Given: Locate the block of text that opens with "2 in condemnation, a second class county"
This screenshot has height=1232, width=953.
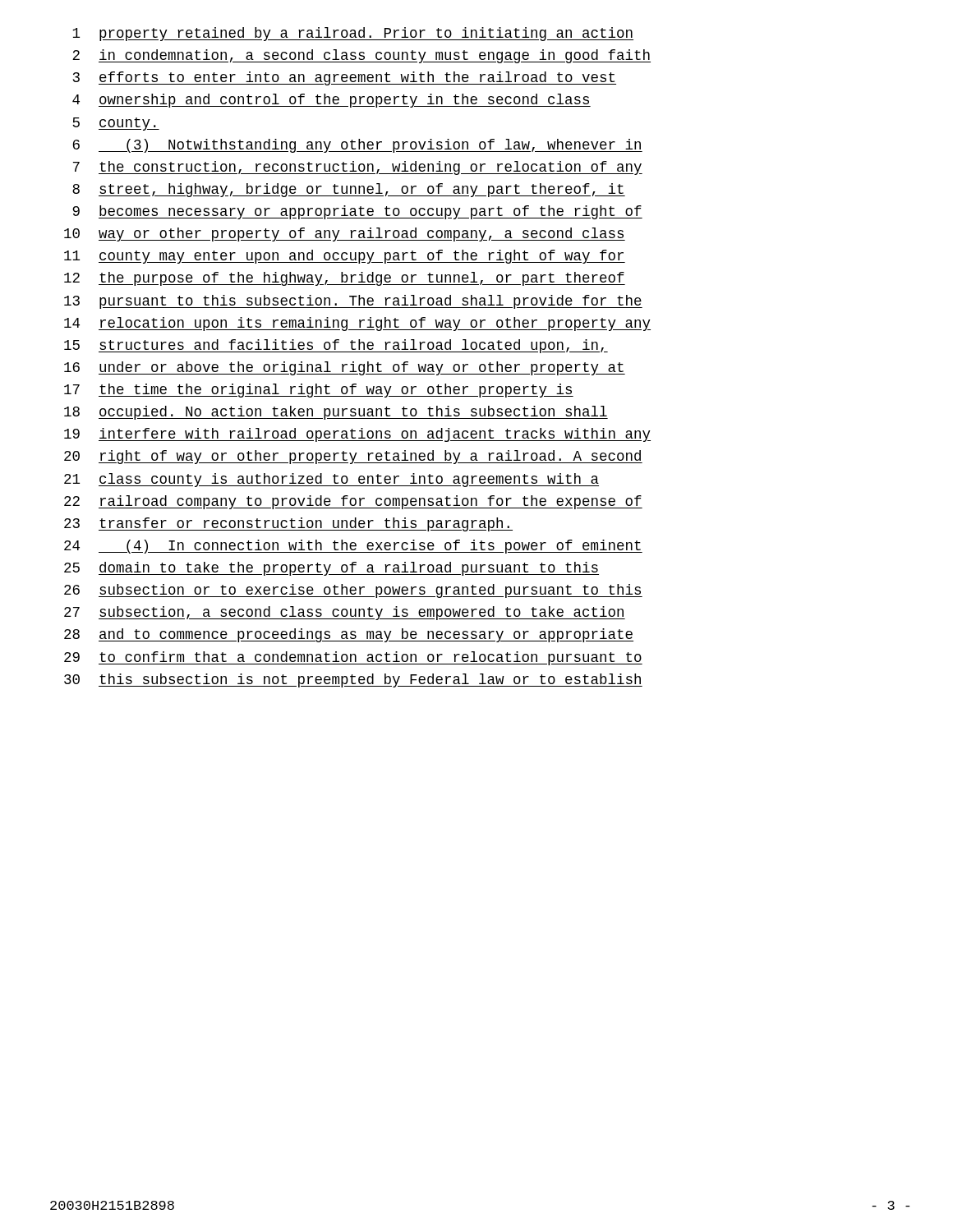Looking at the screenshot, I should tap(350, 56).
